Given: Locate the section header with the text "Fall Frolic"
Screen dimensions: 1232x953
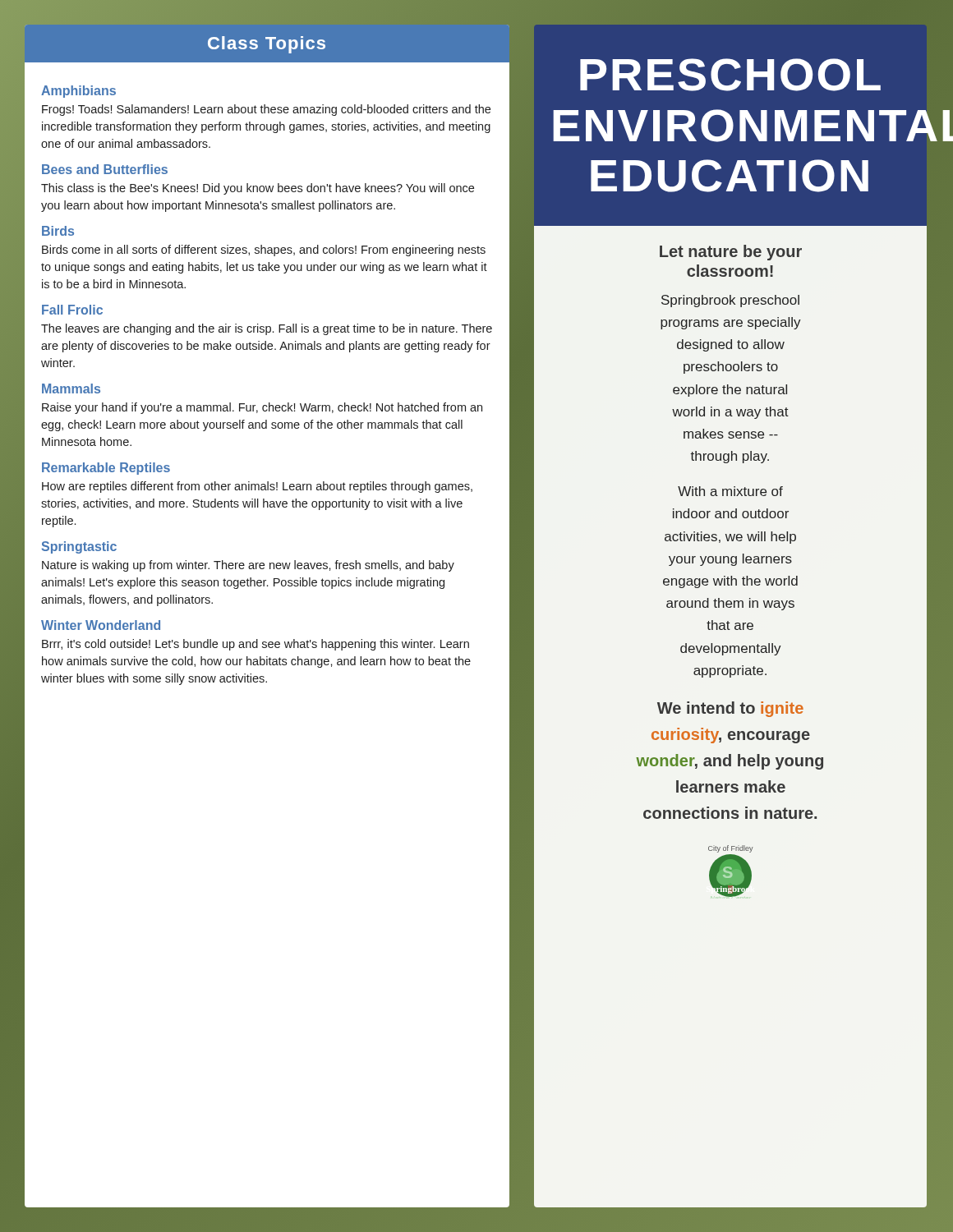Looking at the screenshot, I should (x=72, y=310).
